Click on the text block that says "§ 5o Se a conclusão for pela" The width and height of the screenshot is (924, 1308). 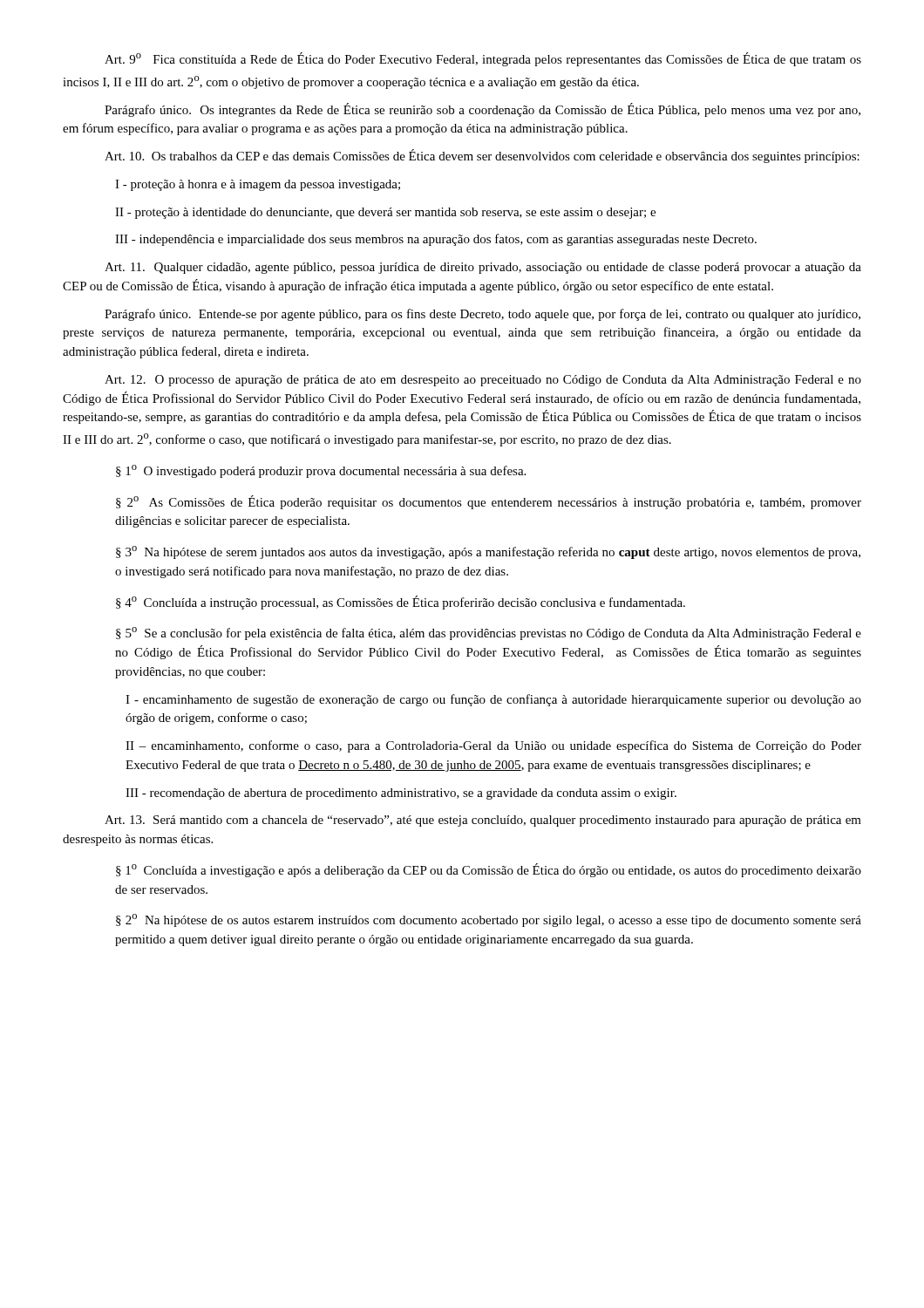pos(488,651)
